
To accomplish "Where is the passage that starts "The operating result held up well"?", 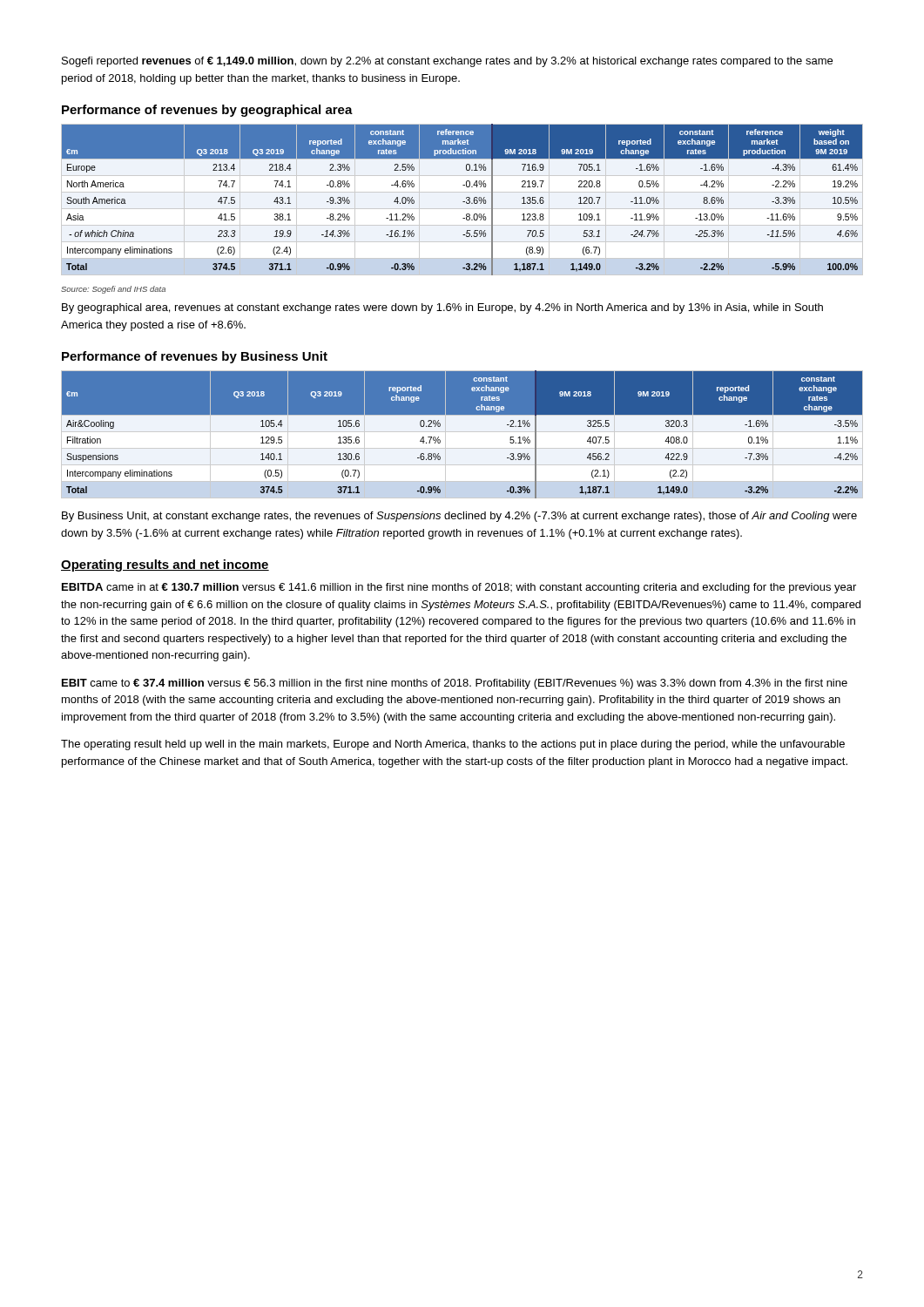I will 455,752.
